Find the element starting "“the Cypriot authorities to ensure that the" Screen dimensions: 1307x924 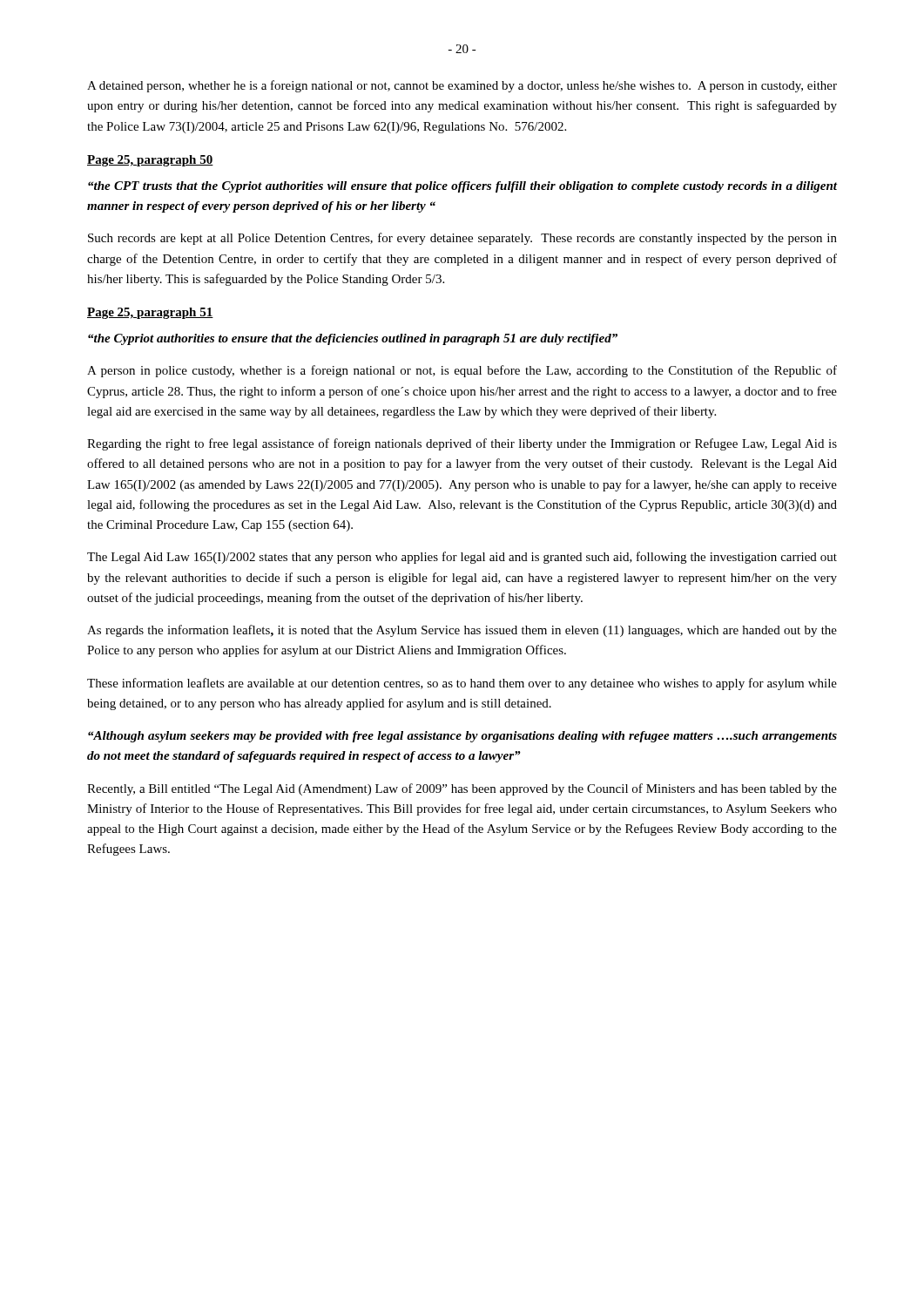pyautogui.click(x=462, y=339)
